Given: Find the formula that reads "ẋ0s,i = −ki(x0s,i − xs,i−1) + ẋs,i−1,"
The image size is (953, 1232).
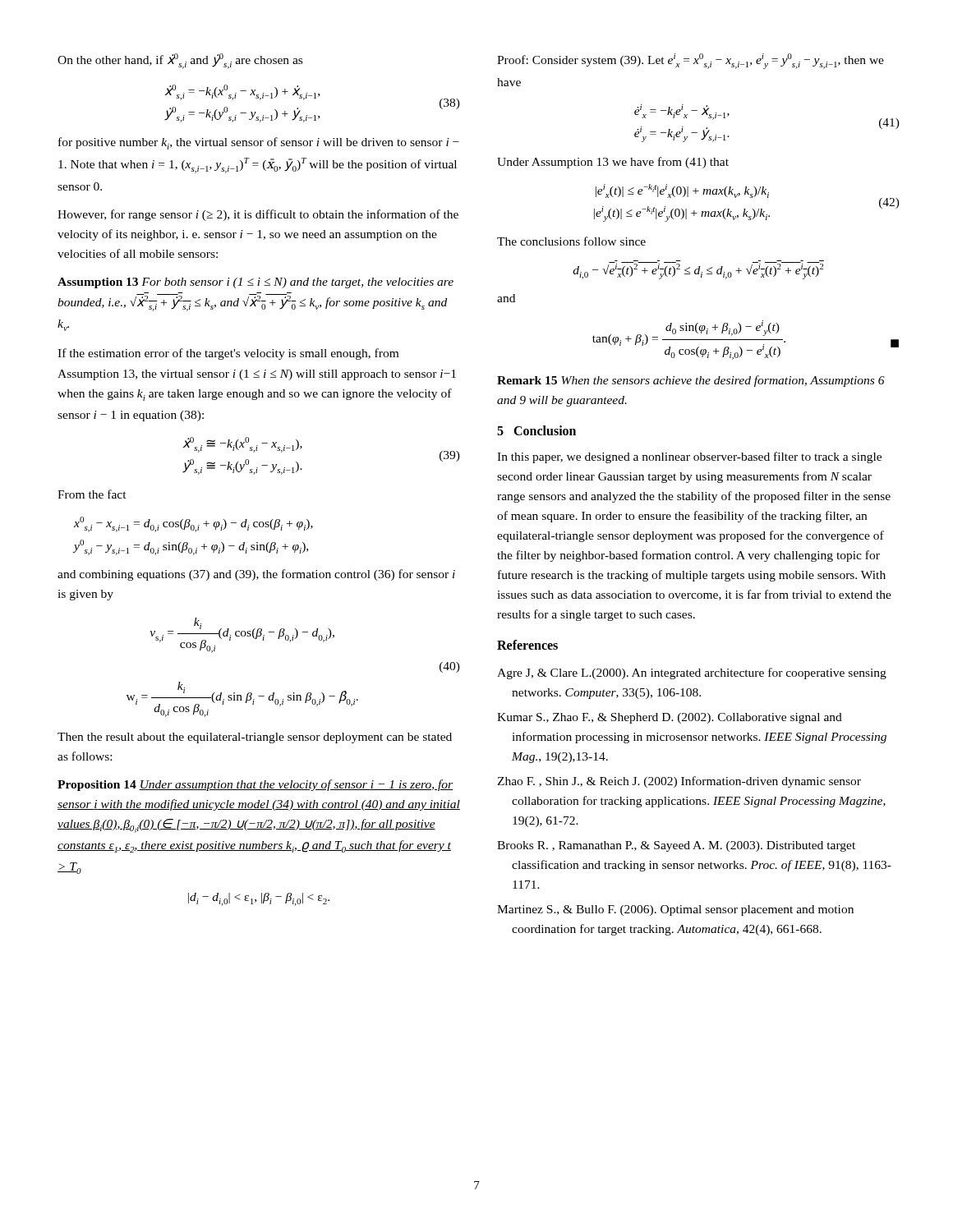Looking at the screenshot, I should coord(259,103).
